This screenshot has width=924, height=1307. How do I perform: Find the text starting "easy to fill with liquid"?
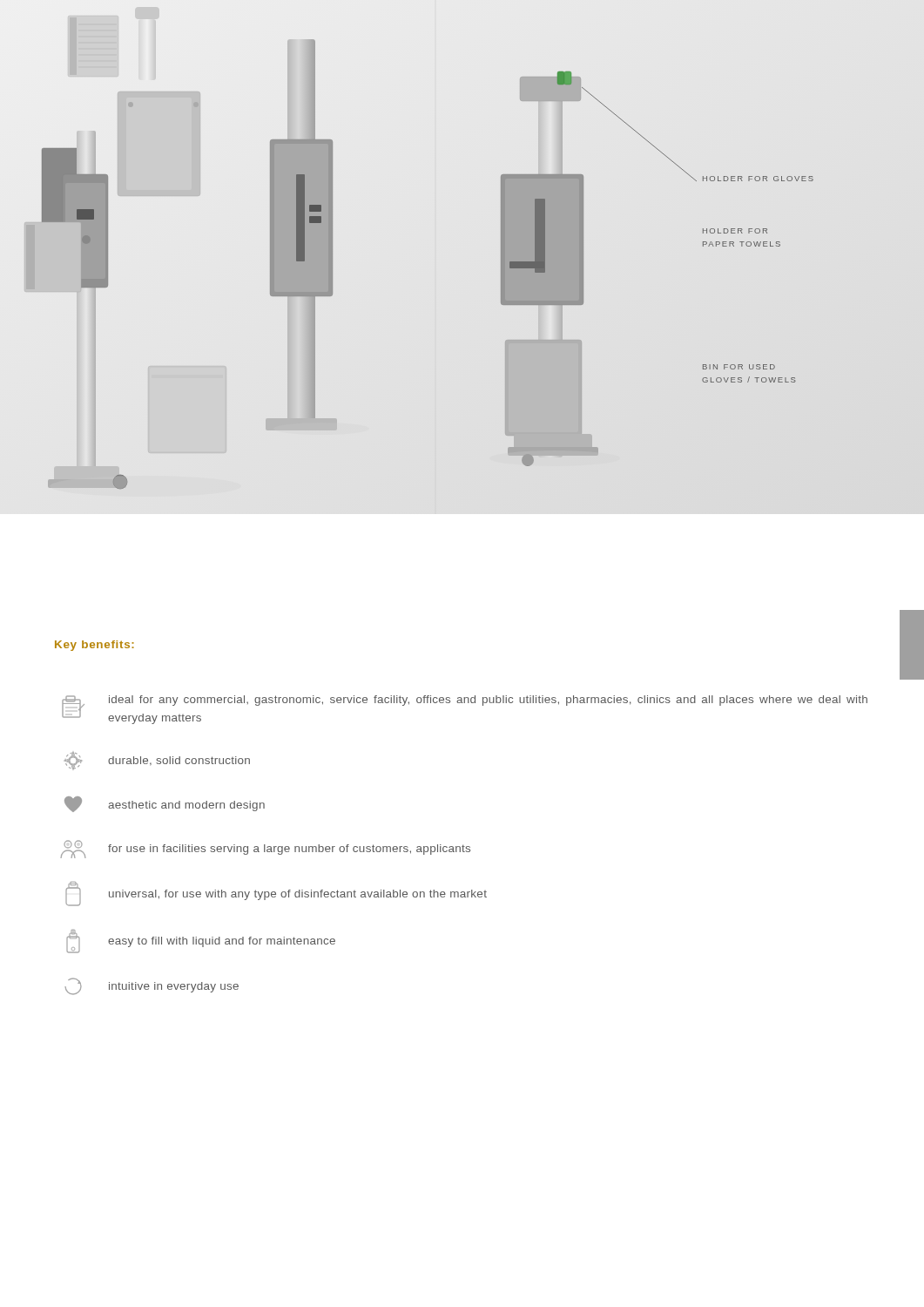(195, 941)
